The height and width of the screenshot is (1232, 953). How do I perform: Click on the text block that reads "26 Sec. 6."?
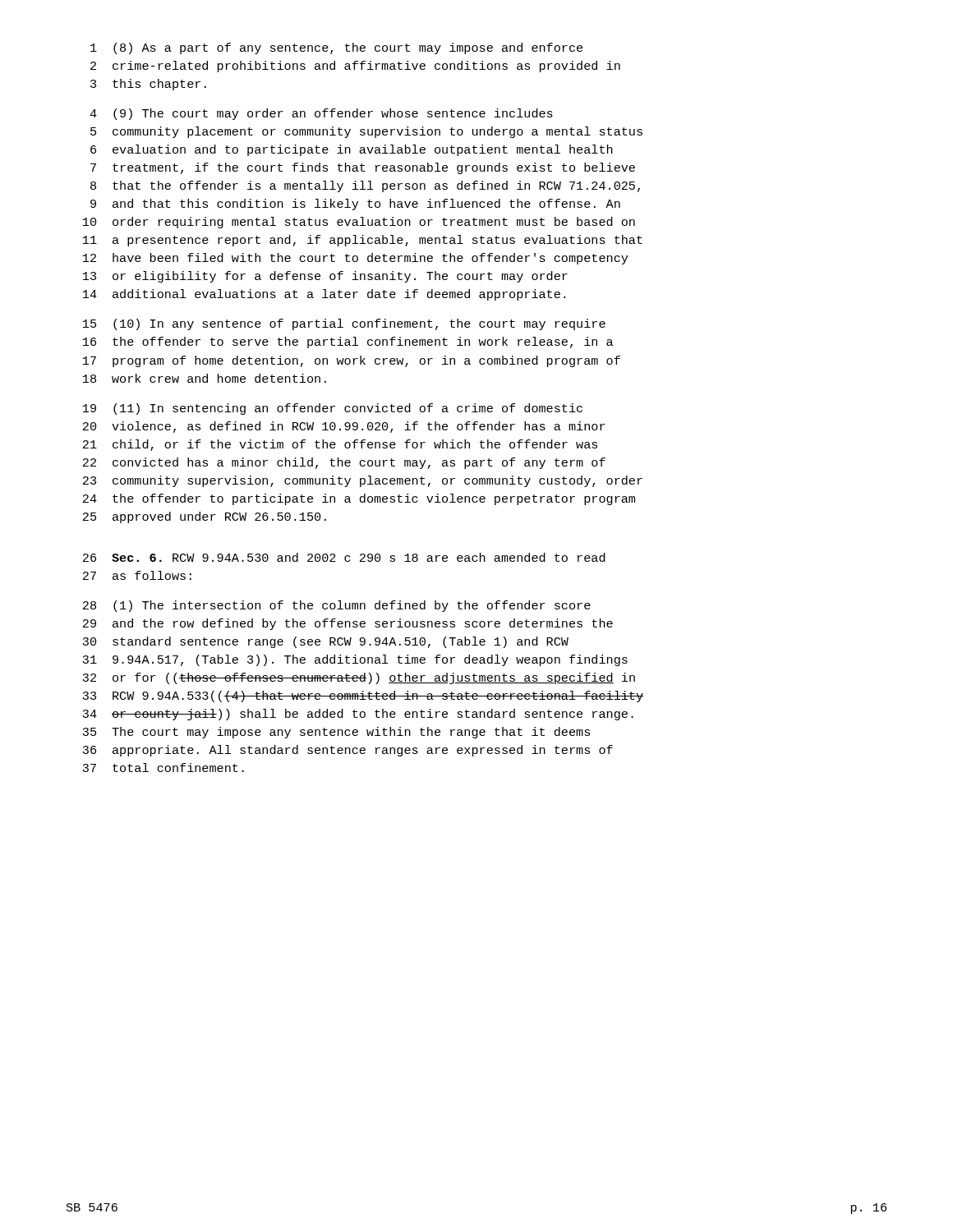[476, 567]
